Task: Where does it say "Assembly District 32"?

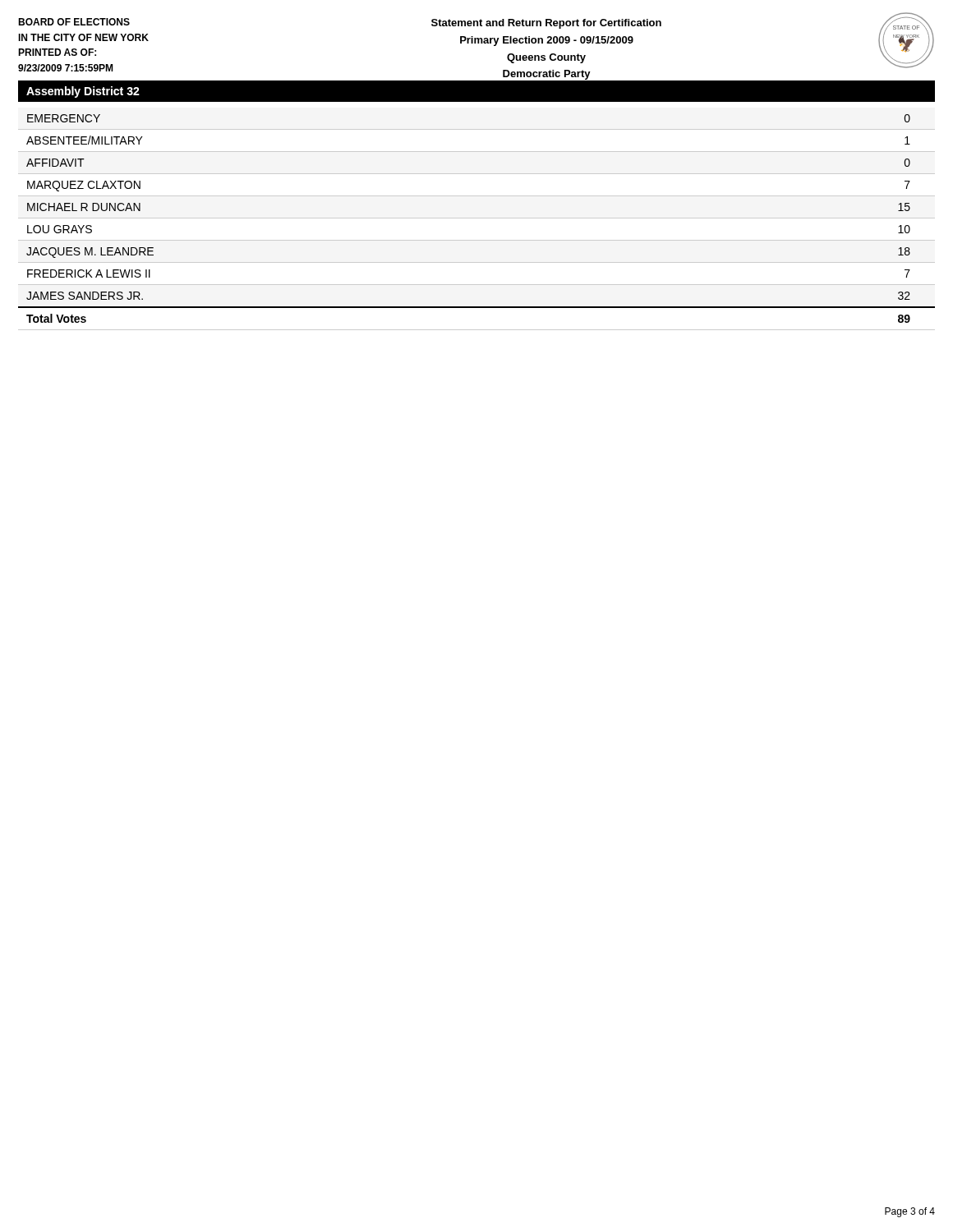Action: 83,91
